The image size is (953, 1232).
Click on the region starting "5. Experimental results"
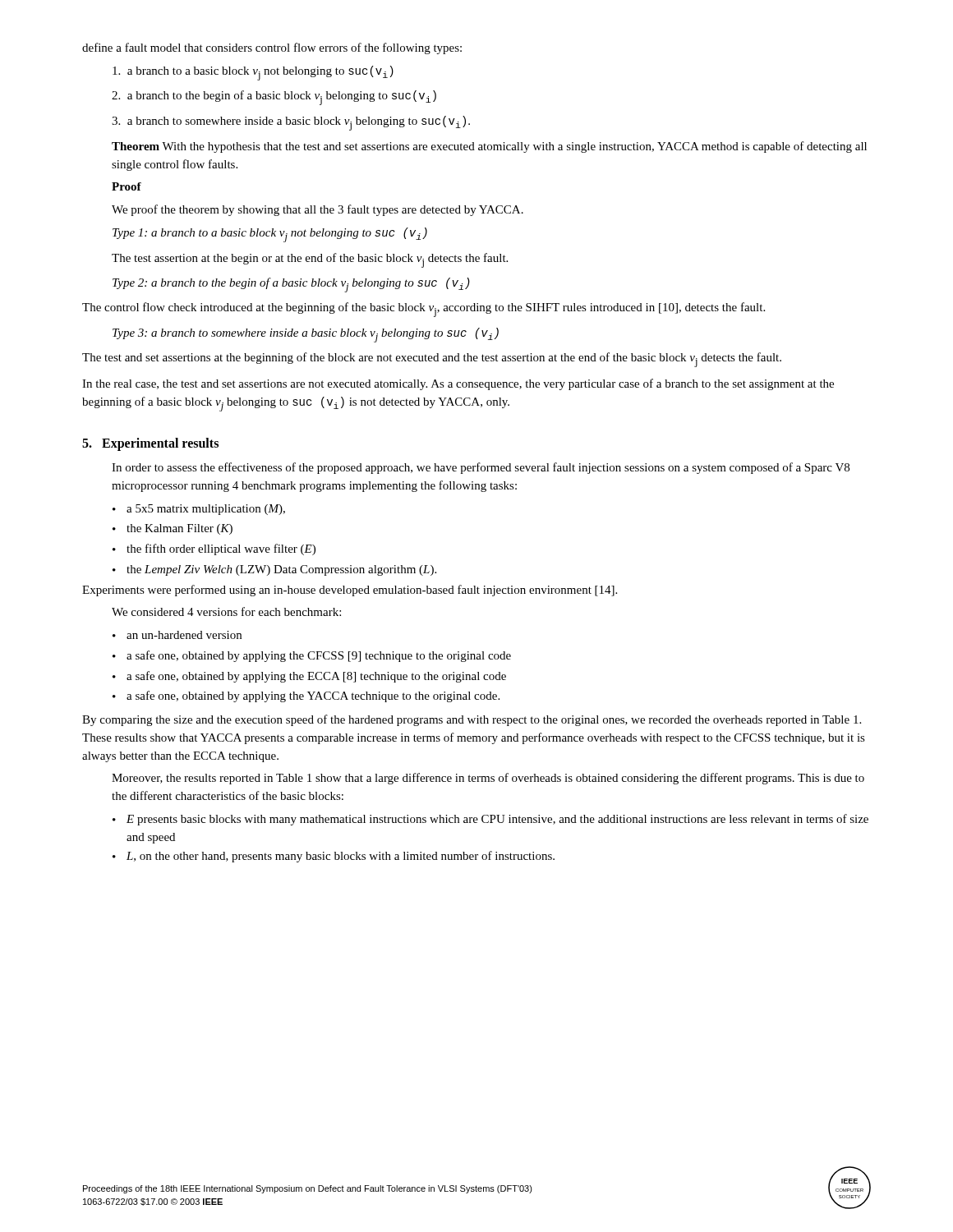[150, 444]
